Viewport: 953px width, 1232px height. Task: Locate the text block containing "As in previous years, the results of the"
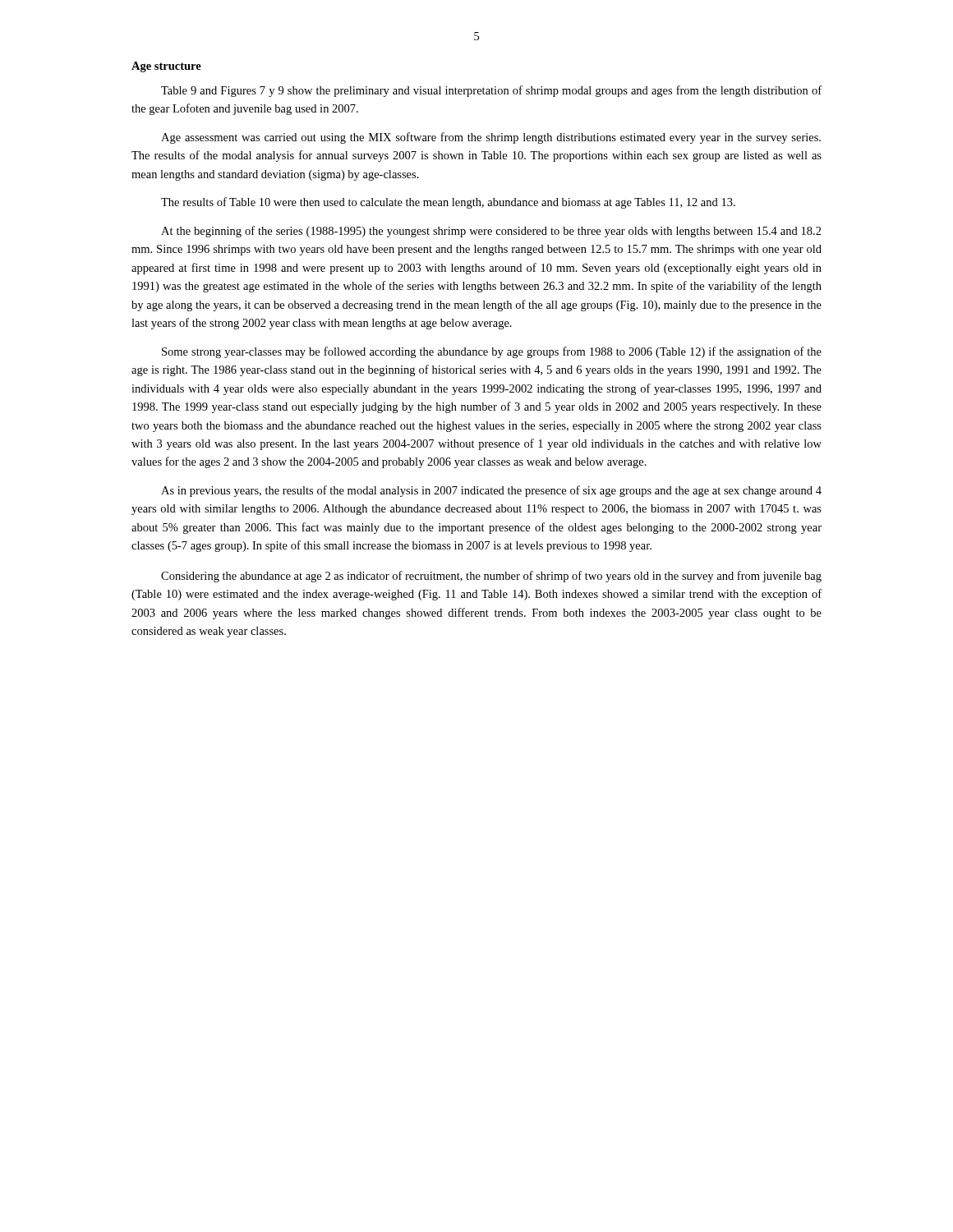pos(476,518)
